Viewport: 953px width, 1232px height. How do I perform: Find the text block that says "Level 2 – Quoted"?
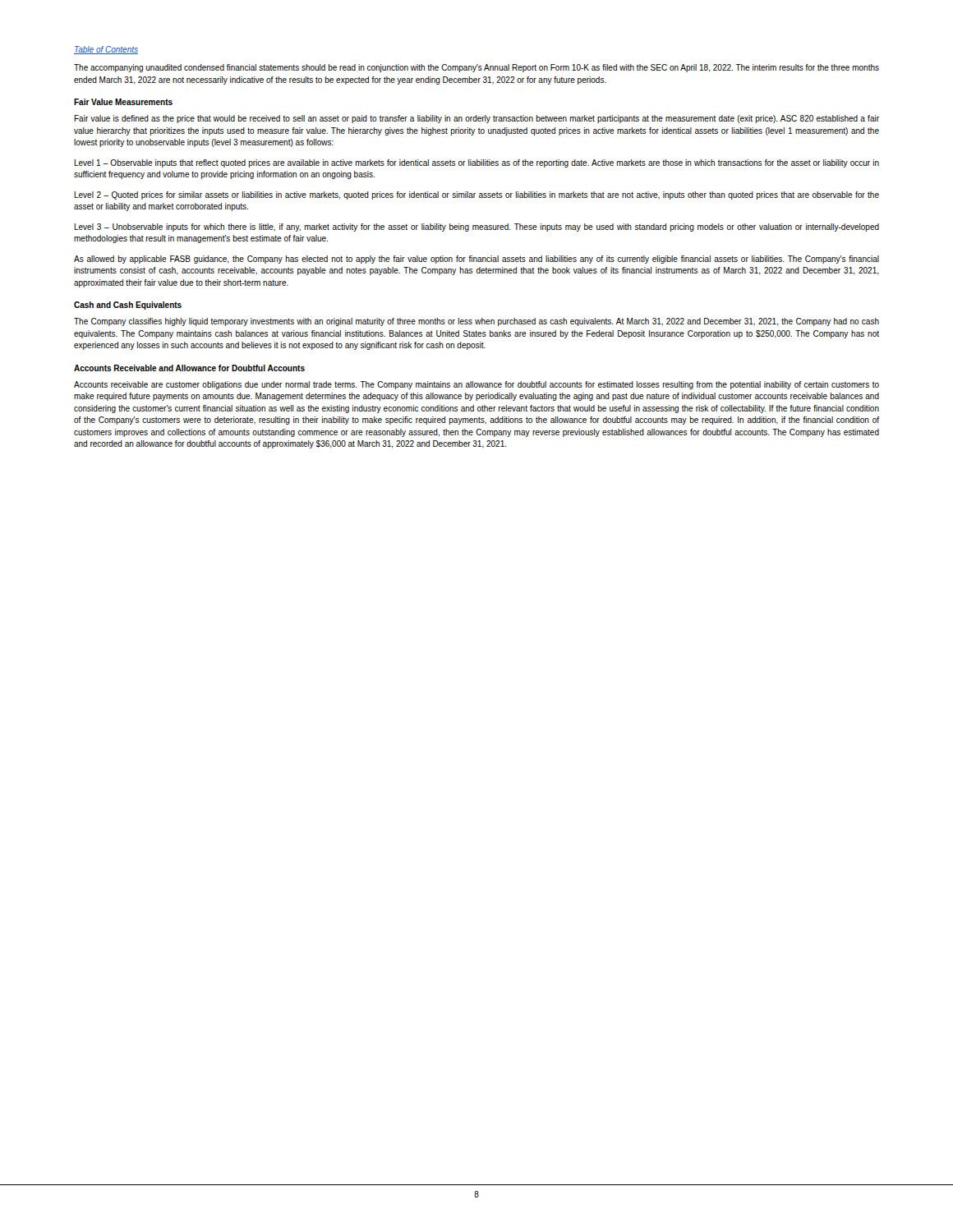pyautogui.click(x=476, y=201)
